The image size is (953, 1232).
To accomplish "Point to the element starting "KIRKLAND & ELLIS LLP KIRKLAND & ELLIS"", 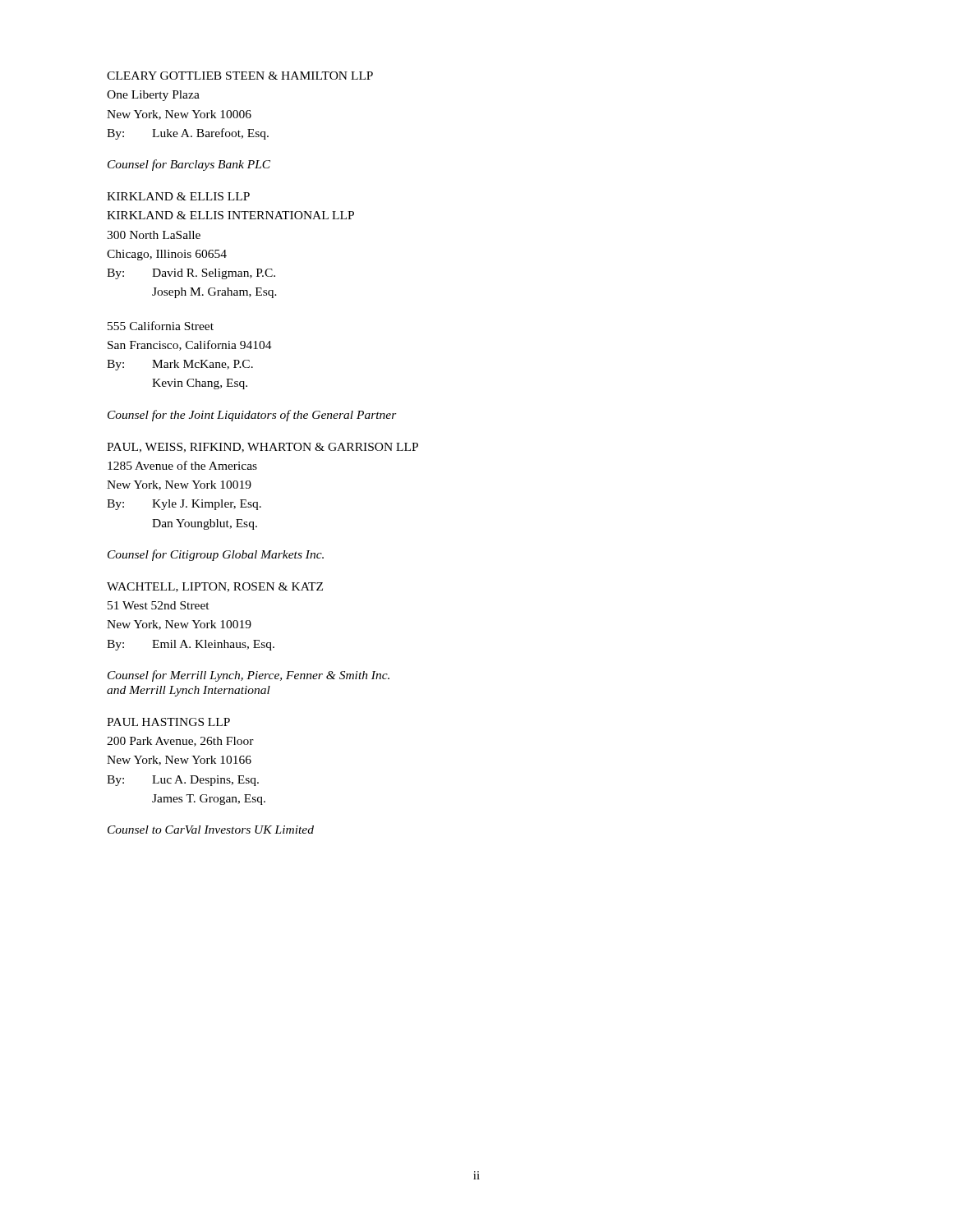I will tap(178, 196).
